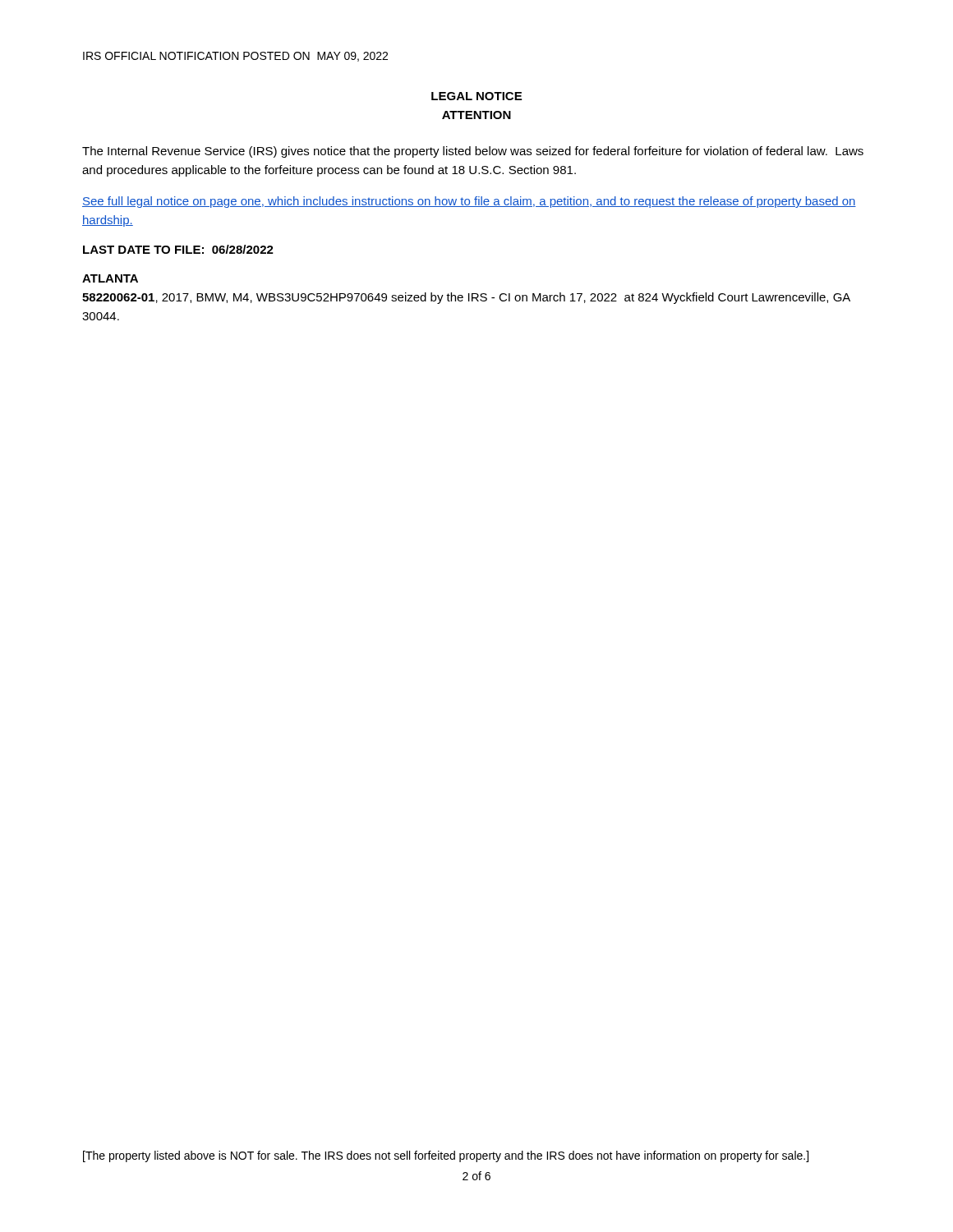
Task: Point to the block starting "[The property listed above"
Action: pyautogui.click(x=446, y=1156)
